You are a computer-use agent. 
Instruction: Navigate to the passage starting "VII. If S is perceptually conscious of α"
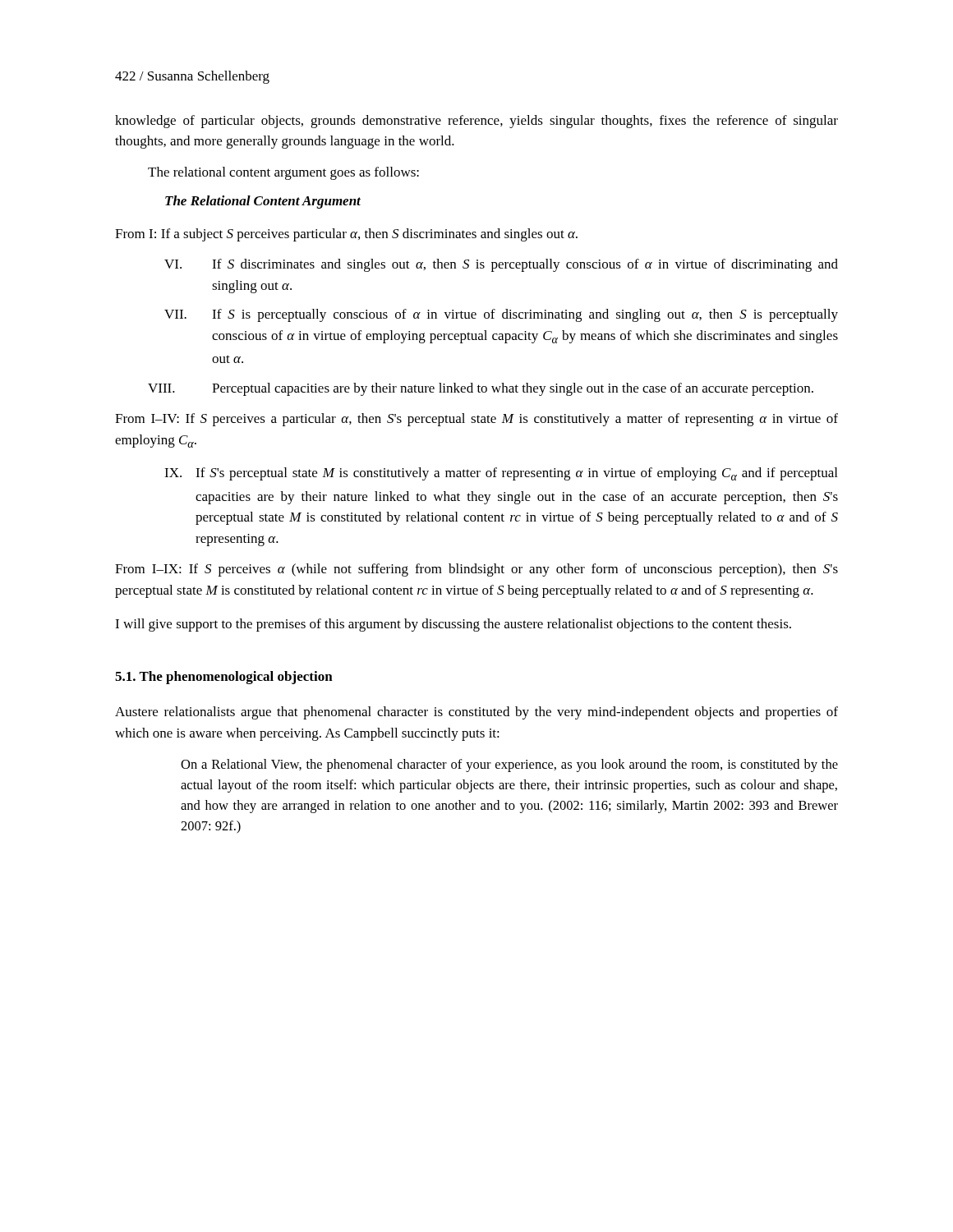501,337
